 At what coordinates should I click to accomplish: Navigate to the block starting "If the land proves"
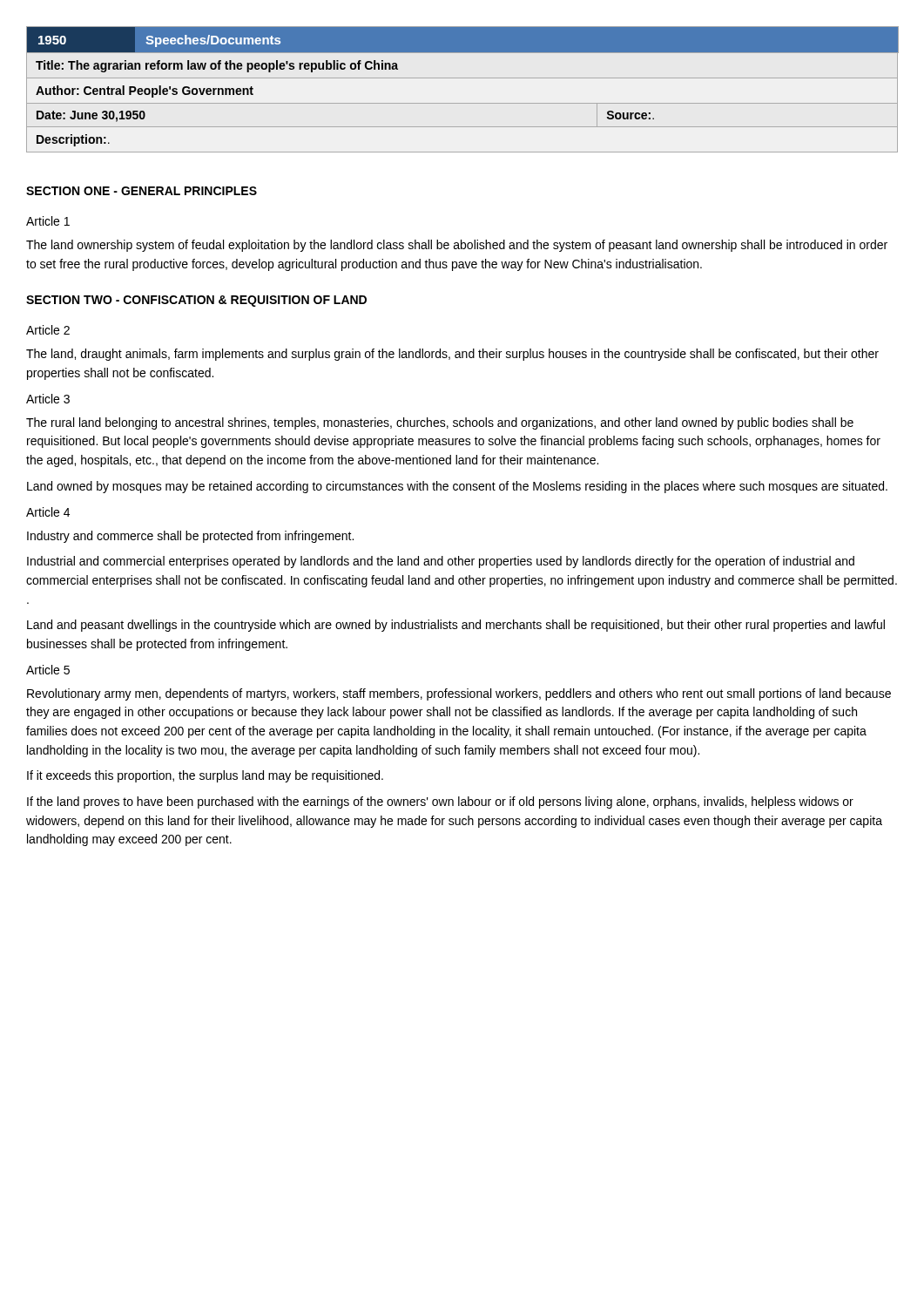pyautogui.click(x=454, y=821)
